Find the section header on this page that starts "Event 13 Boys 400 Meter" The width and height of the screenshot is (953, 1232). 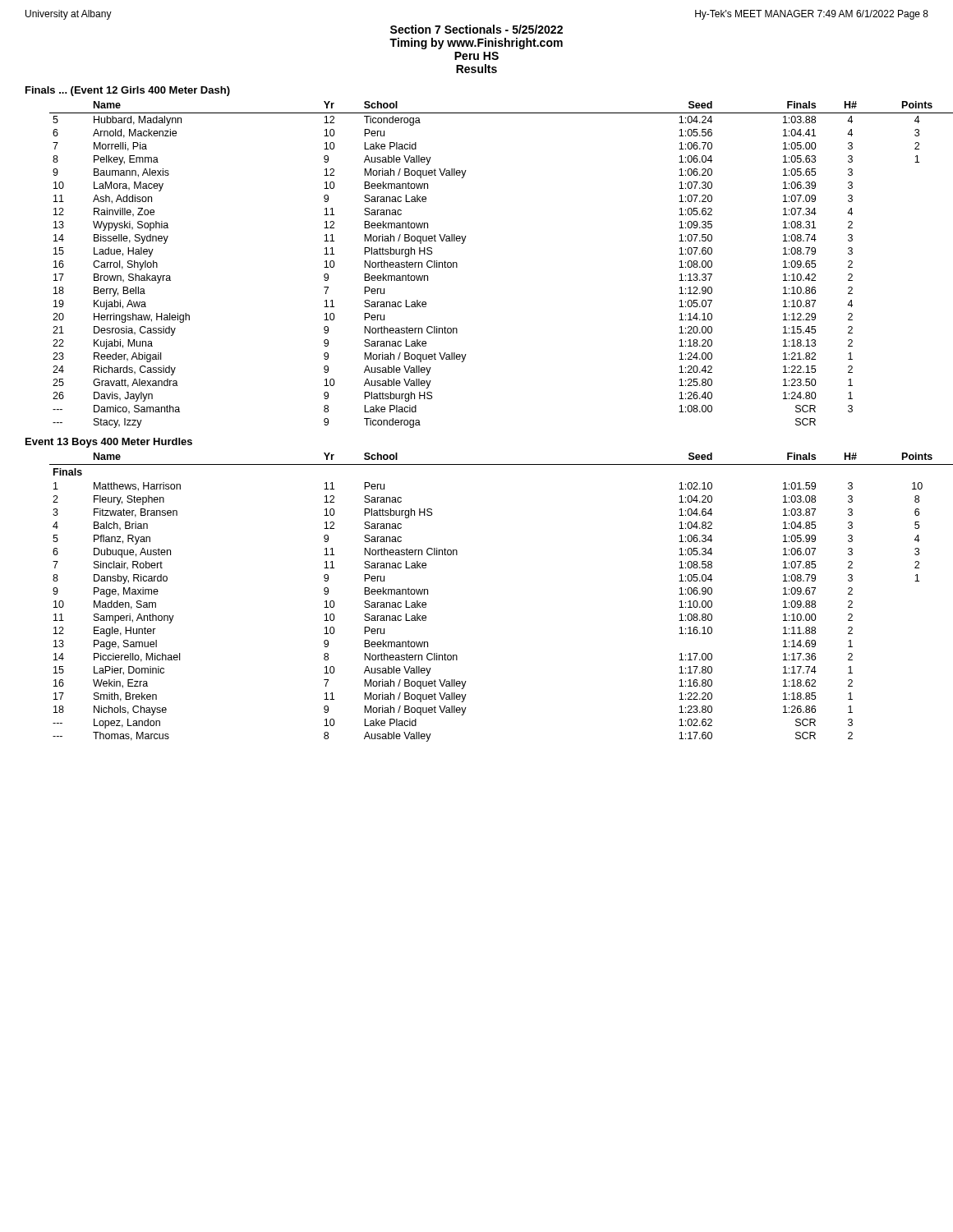tap(109, 441)
